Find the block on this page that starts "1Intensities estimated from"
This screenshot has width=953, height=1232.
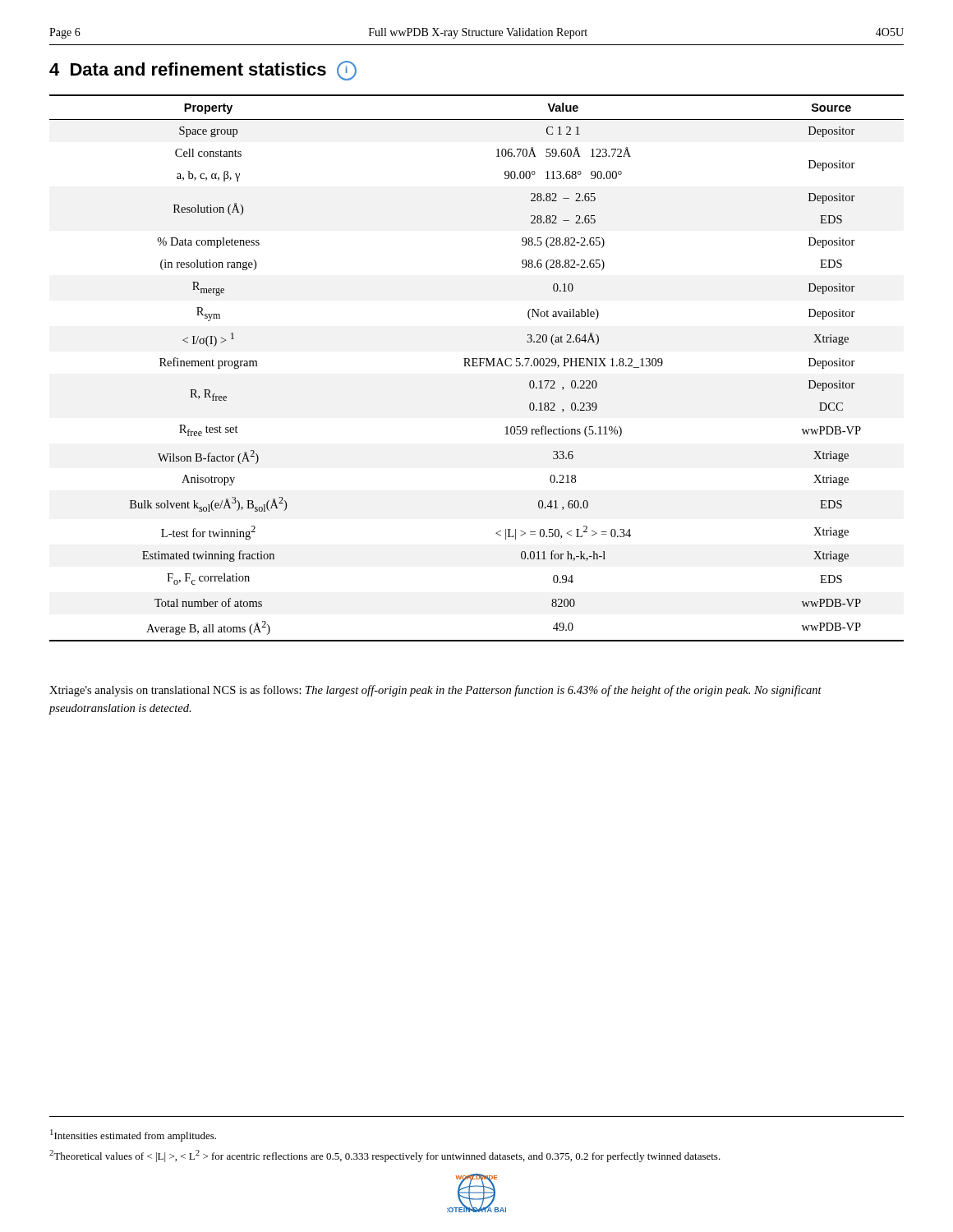(476, 1145)
